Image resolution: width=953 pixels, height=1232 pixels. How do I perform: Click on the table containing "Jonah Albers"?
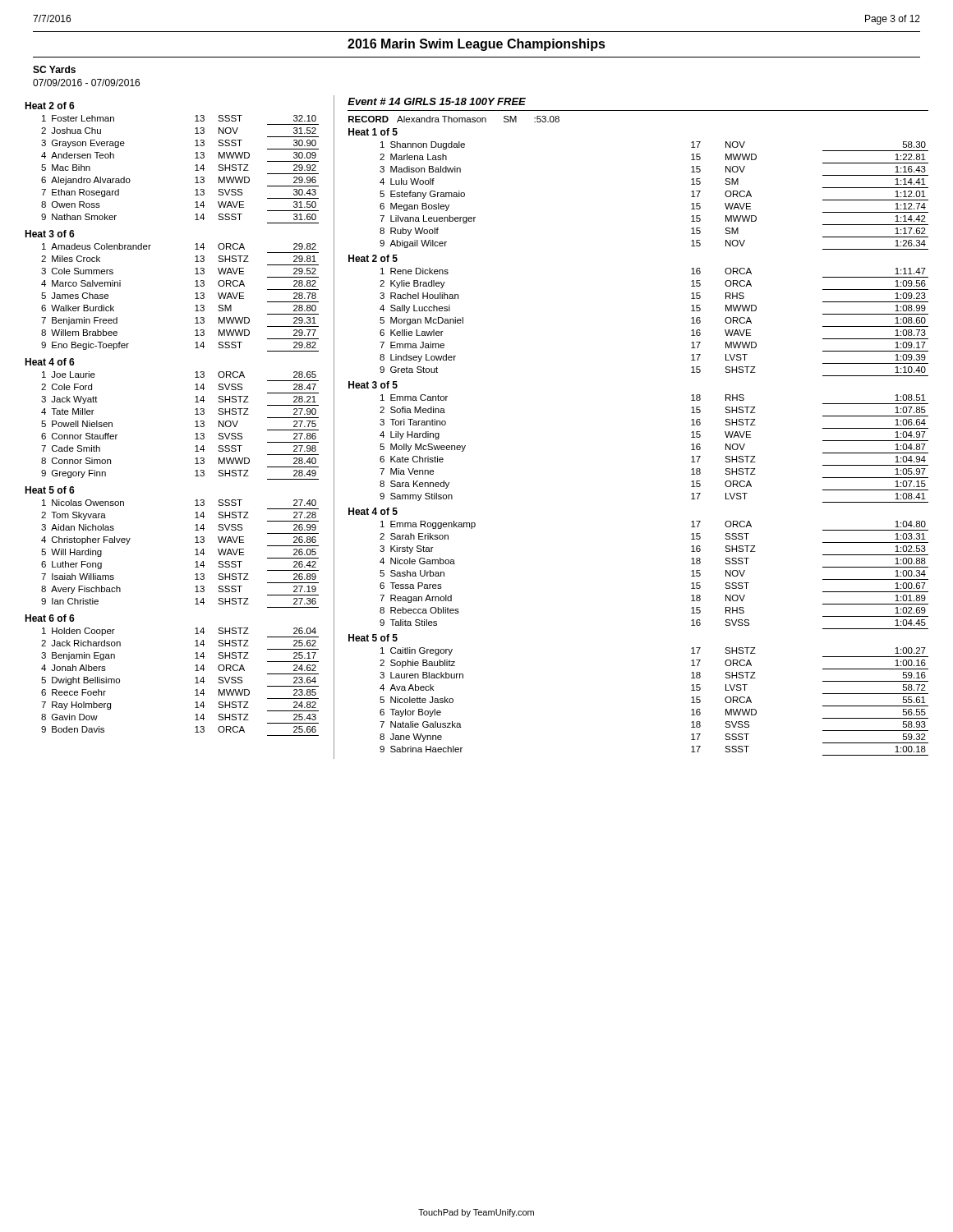click(x=172, y=674)
